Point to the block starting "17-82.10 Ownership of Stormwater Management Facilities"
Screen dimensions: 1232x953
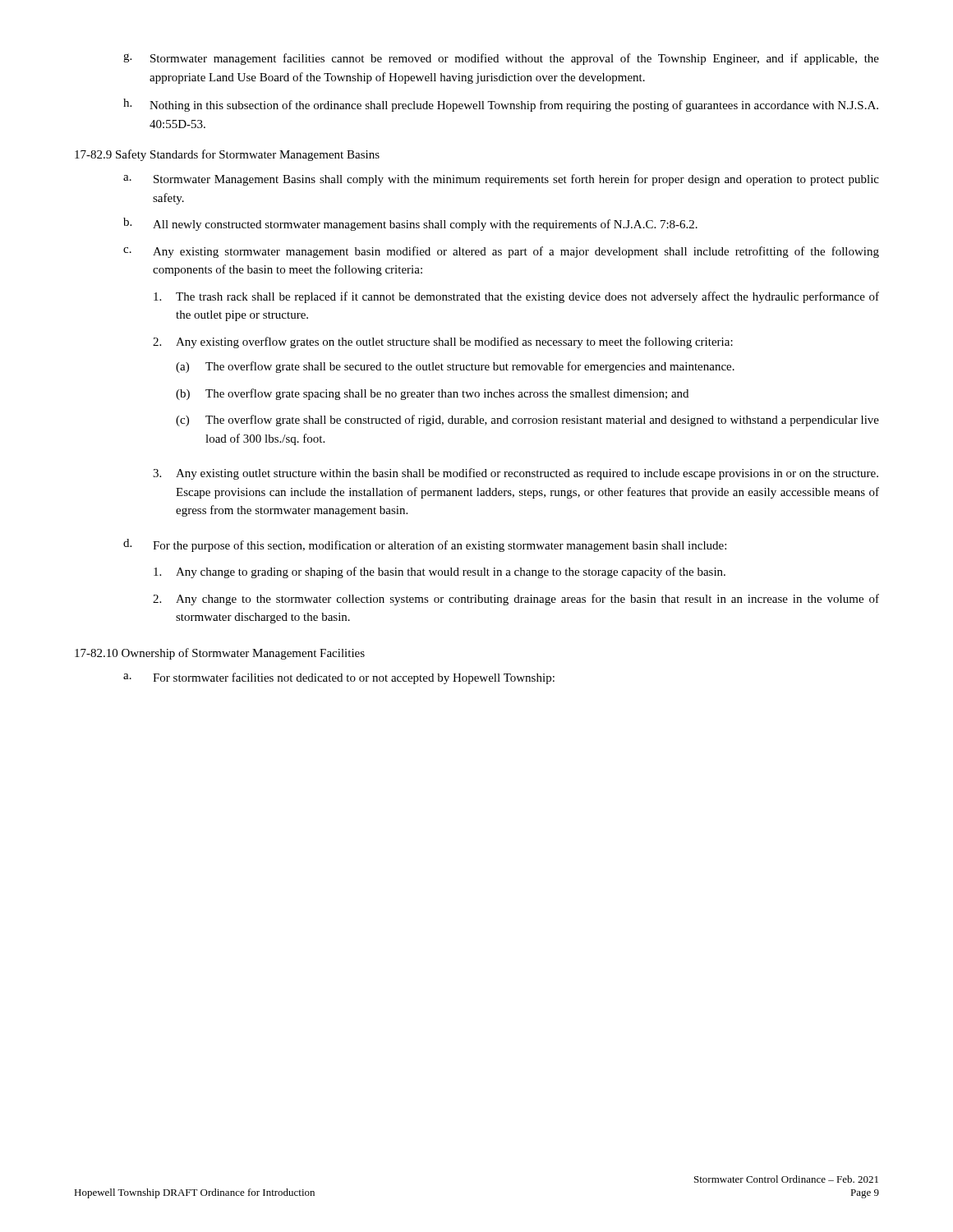coord(219,653)
